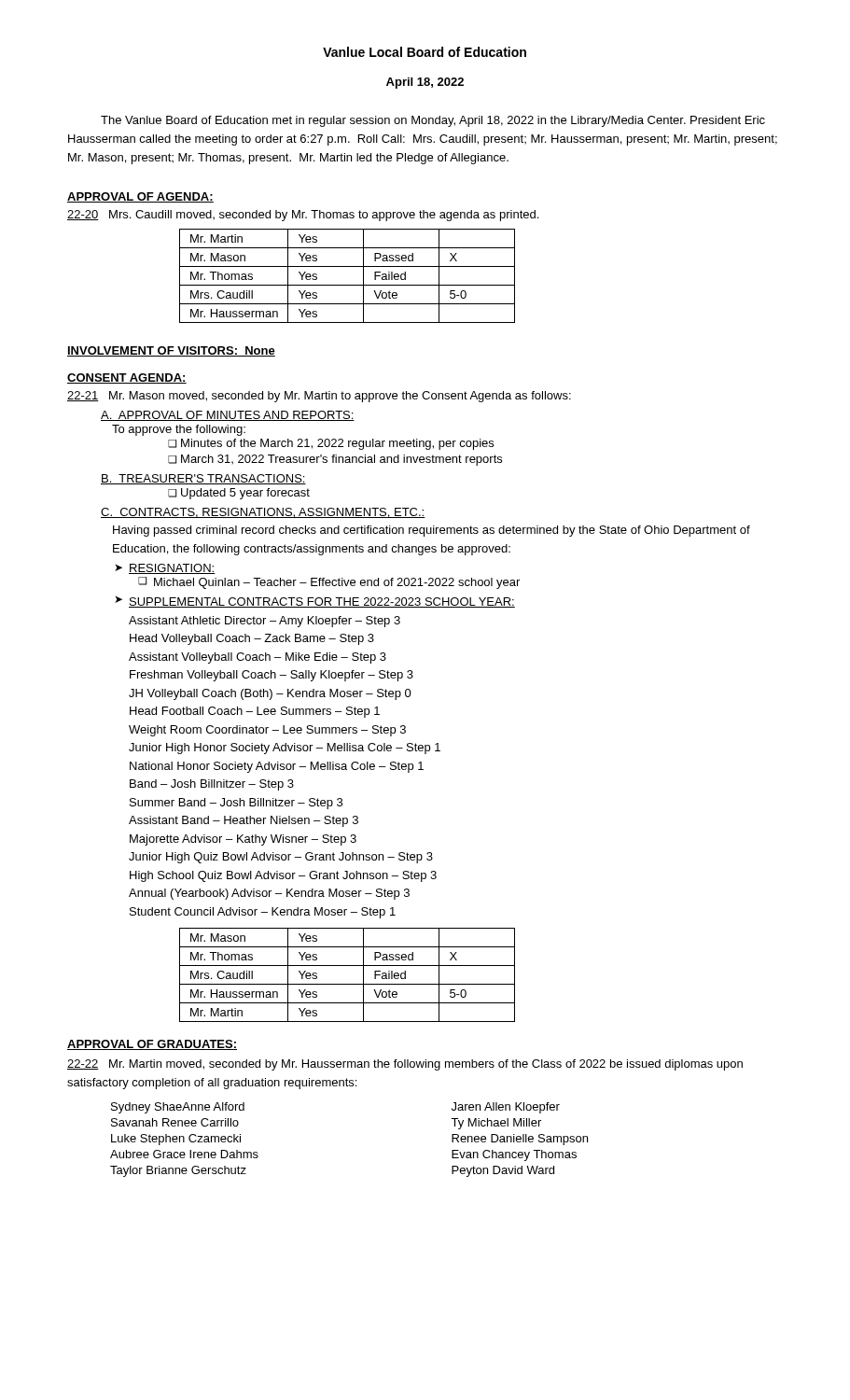The width and height of the screenshot is (850, 1400).
Task: Navigate to the block starting "➤ SUPPLEMENTAL CONTRACTS FOR THE 2022-2023 SCHOOL"
Action: [448, 757]
